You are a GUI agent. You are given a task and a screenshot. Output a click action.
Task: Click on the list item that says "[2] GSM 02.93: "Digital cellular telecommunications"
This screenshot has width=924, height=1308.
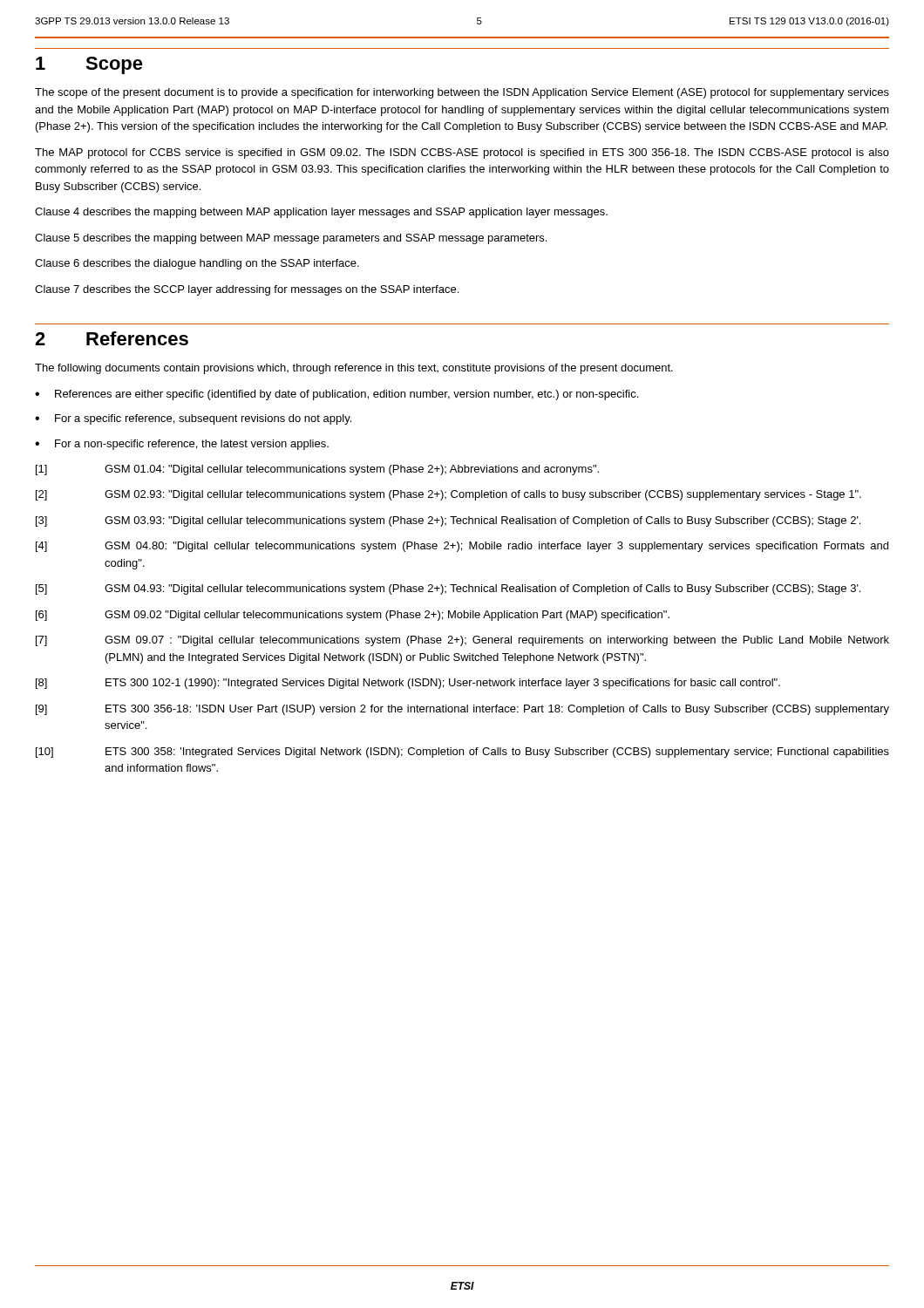pos(462,495)
